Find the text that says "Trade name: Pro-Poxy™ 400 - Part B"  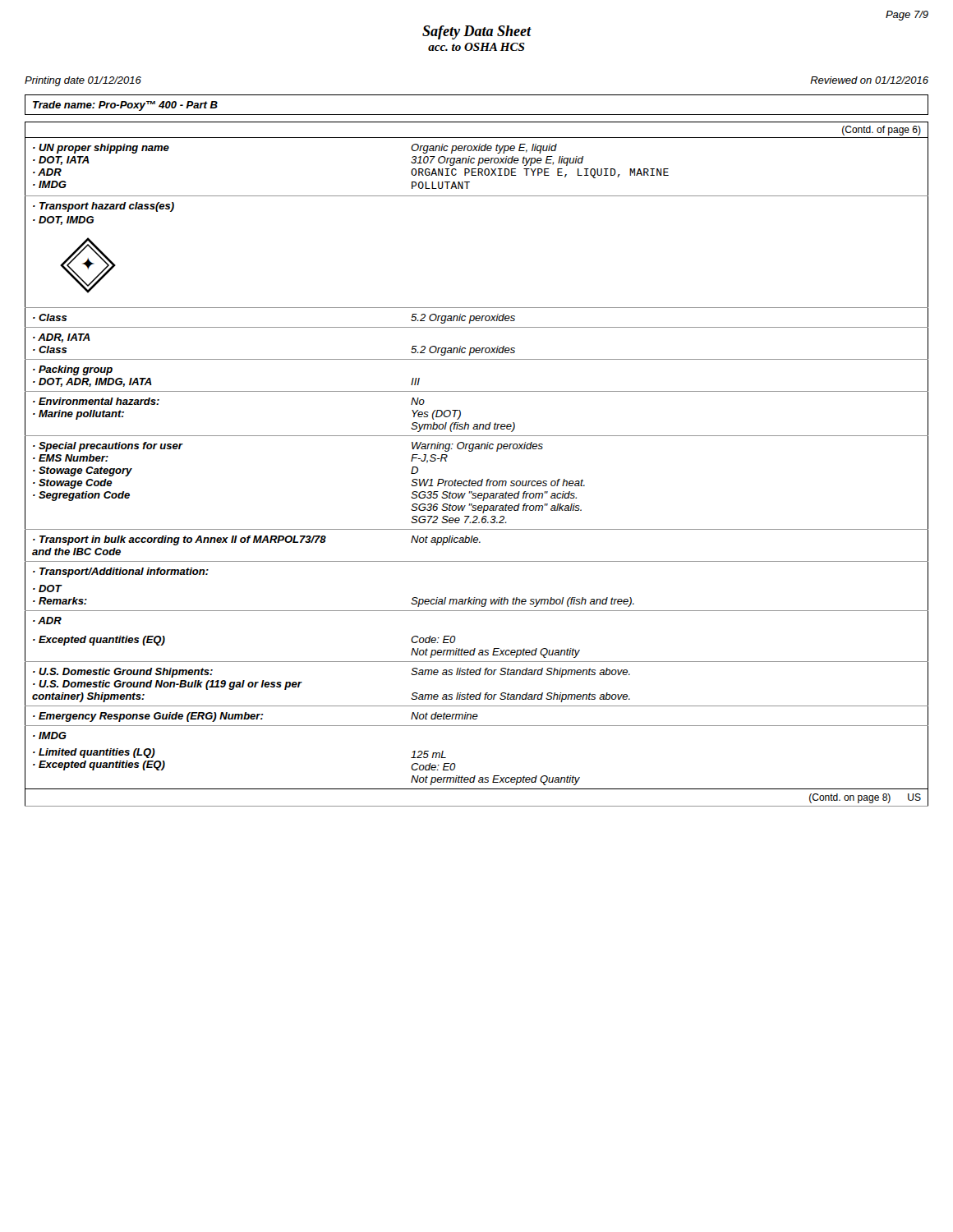coord(125,105)
